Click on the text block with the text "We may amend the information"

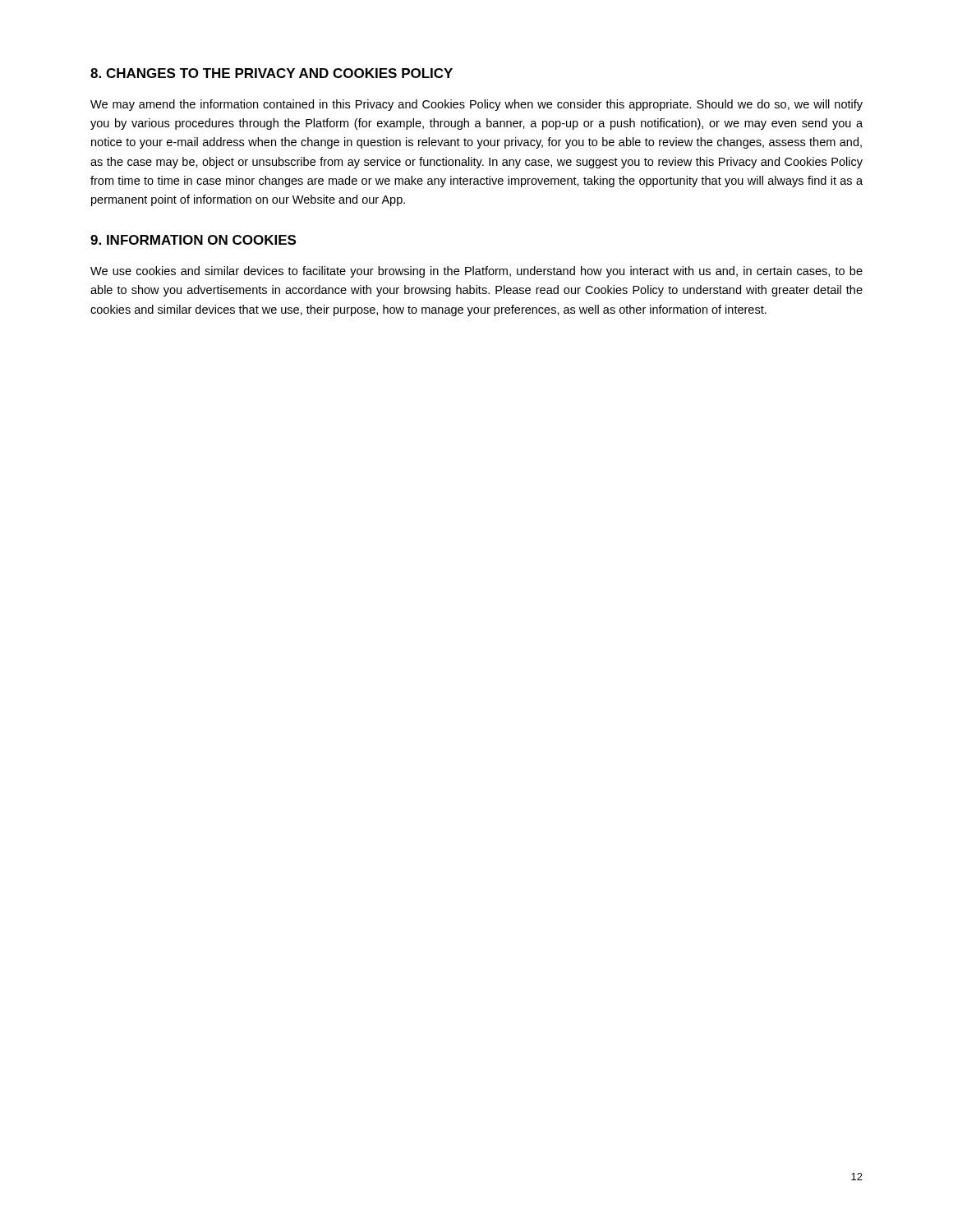click(x=476, y=152)
